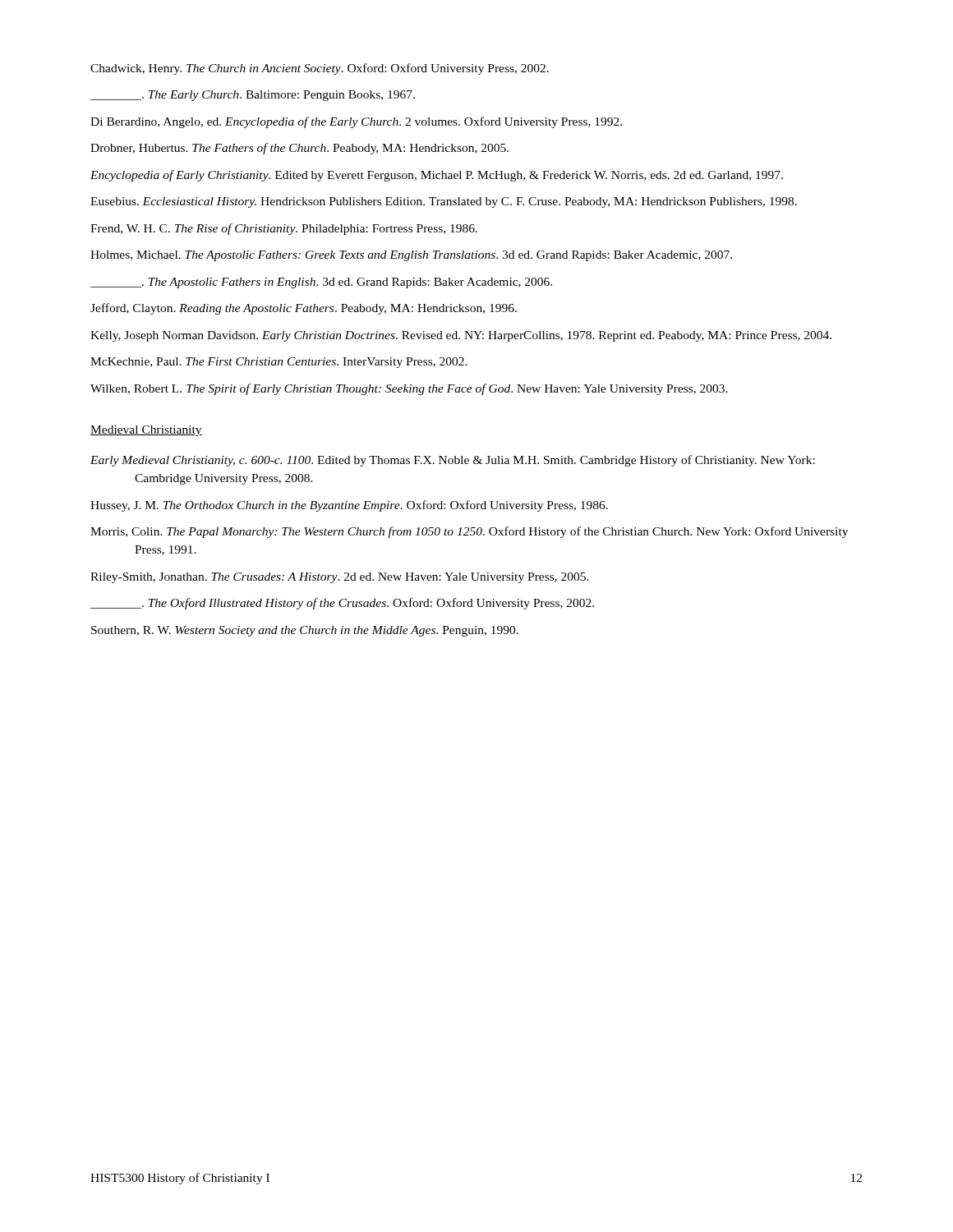
Task: Find the block starting "McKechnie, Paul. The"
Action: click(x=279, y=361)
